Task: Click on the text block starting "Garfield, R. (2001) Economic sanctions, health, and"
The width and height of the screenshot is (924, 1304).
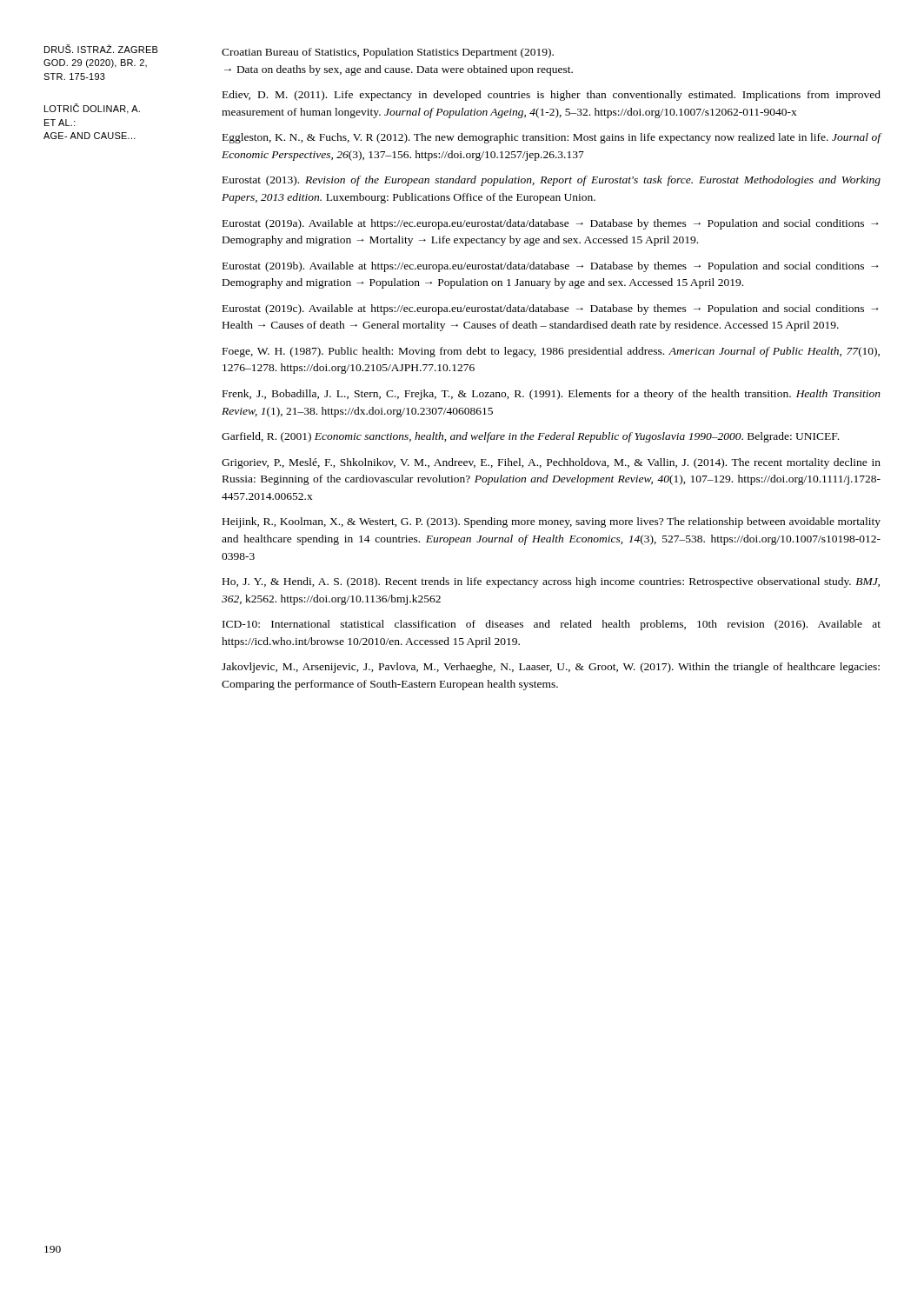Action: click(x=531, y=436)
